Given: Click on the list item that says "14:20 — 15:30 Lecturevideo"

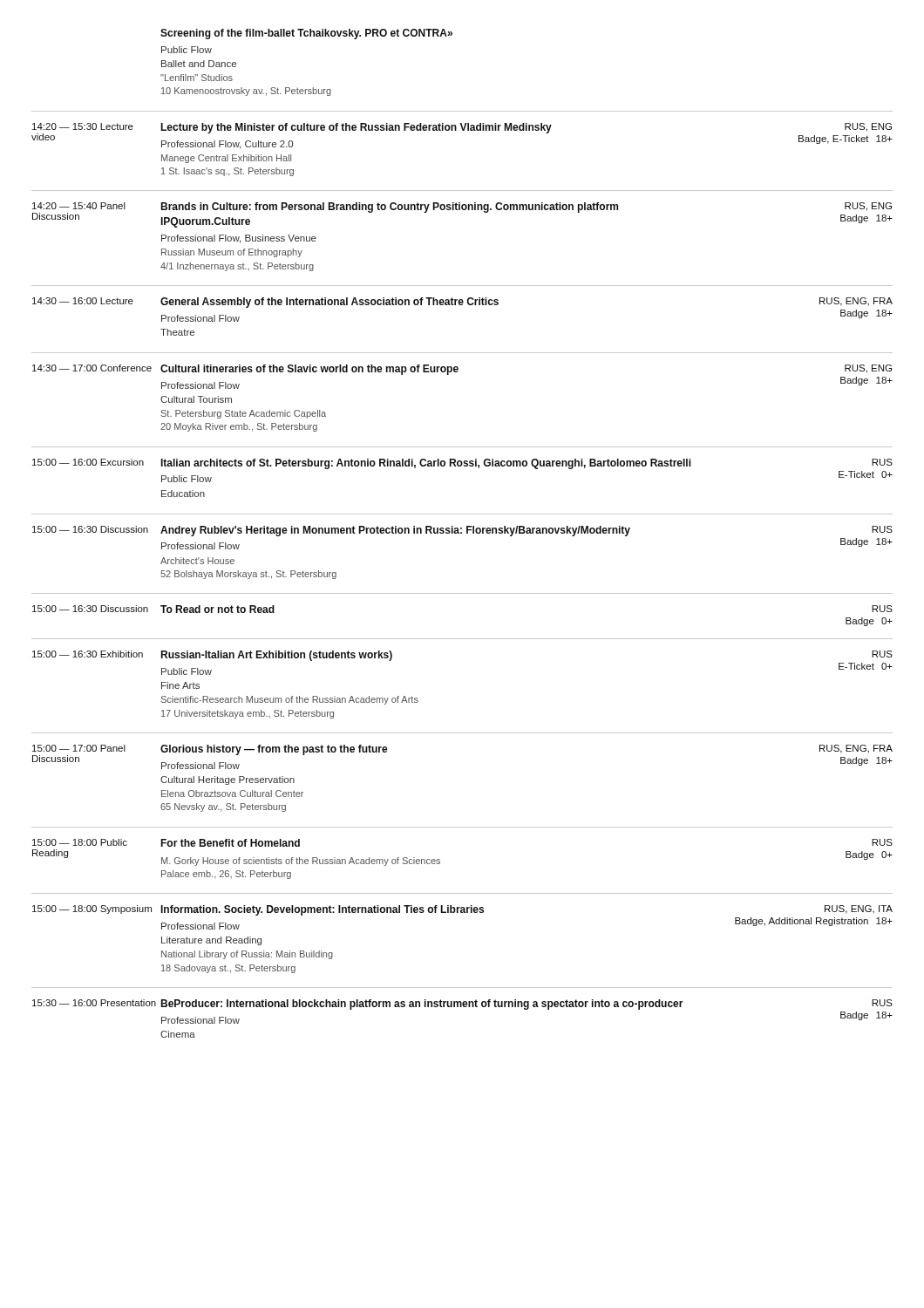Looking at the screenshot, I should (43, 136).
